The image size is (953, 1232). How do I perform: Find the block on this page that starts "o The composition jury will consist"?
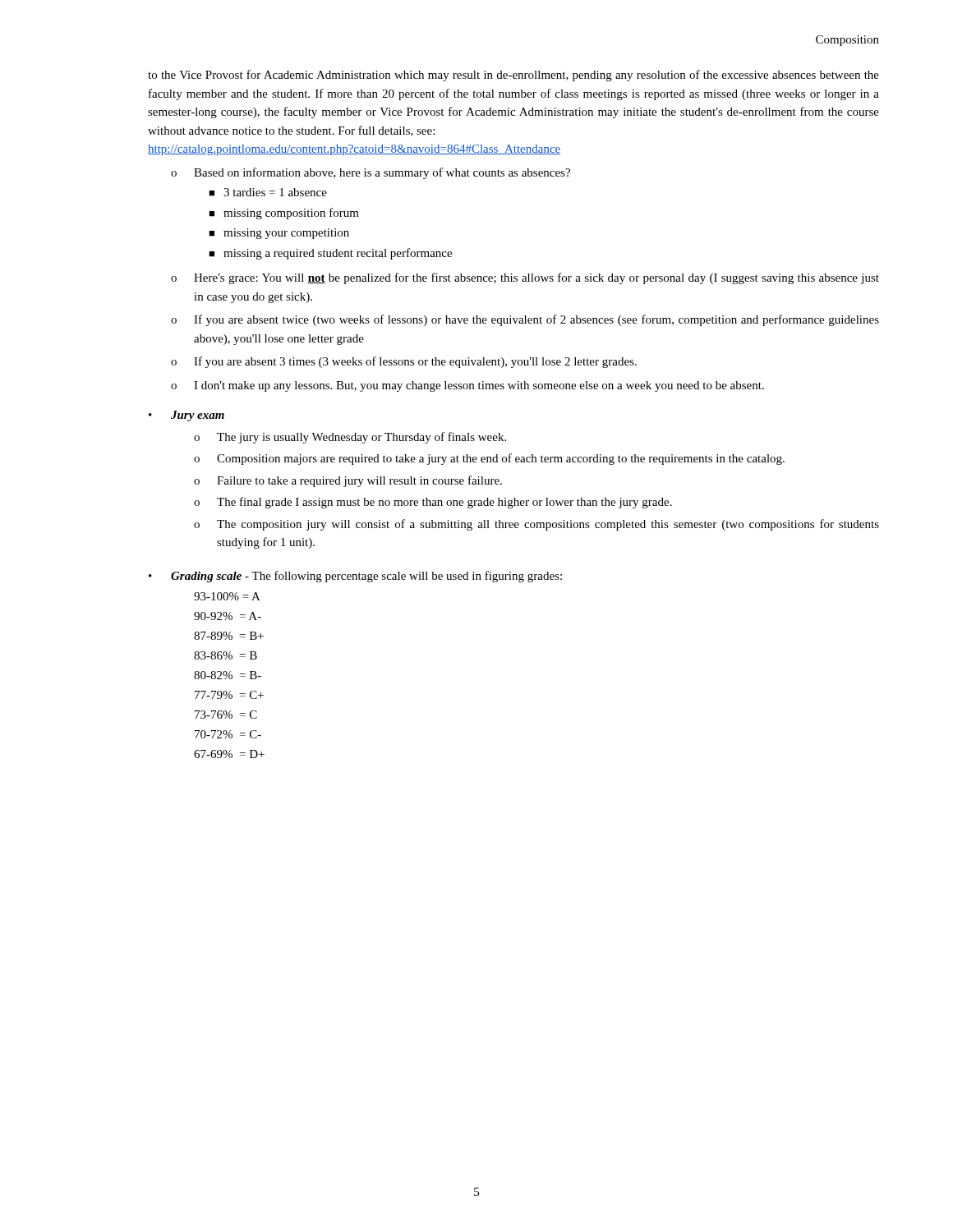(536, 533)
